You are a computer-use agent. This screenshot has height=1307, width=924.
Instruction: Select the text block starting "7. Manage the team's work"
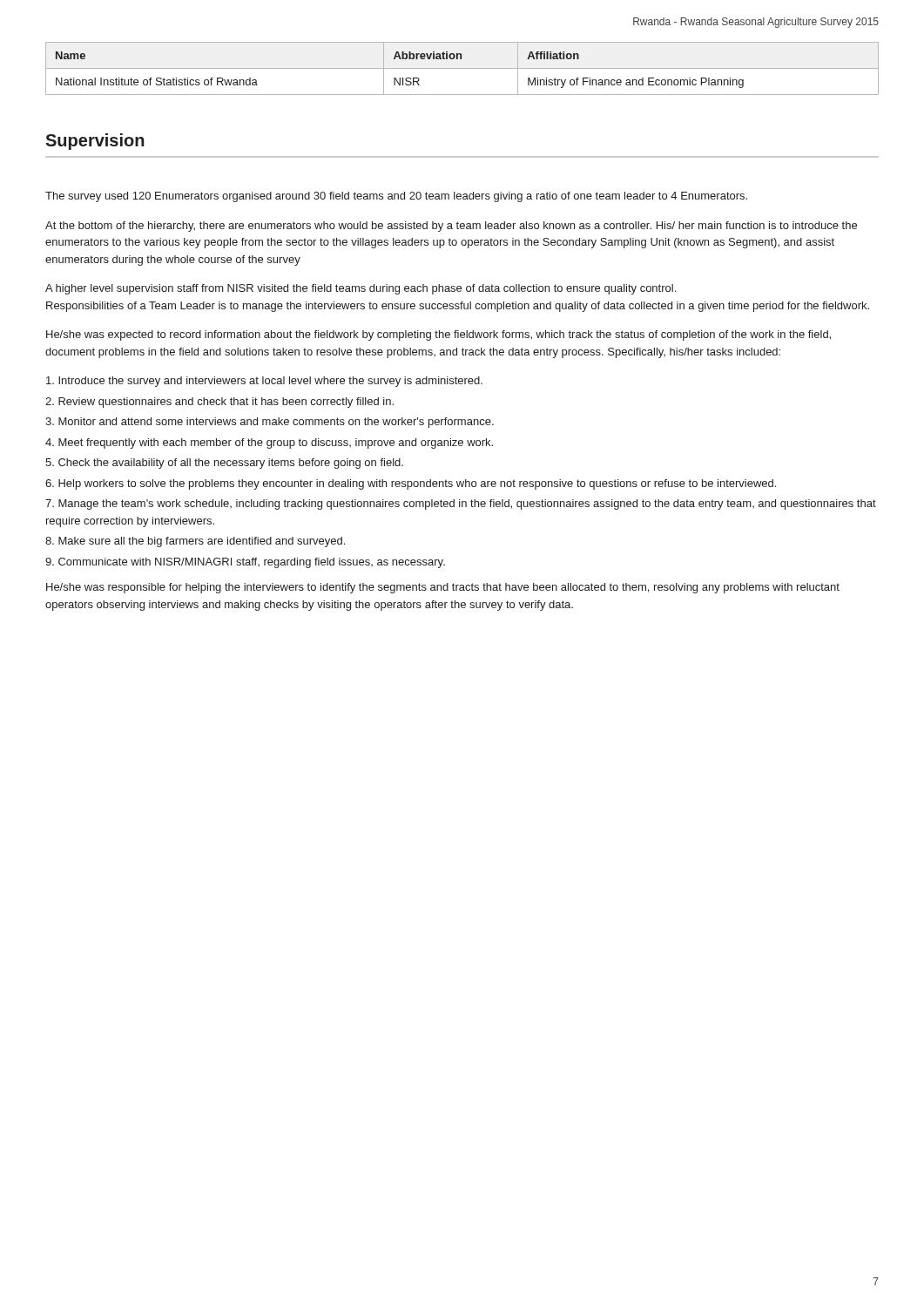tap(460, 512)
